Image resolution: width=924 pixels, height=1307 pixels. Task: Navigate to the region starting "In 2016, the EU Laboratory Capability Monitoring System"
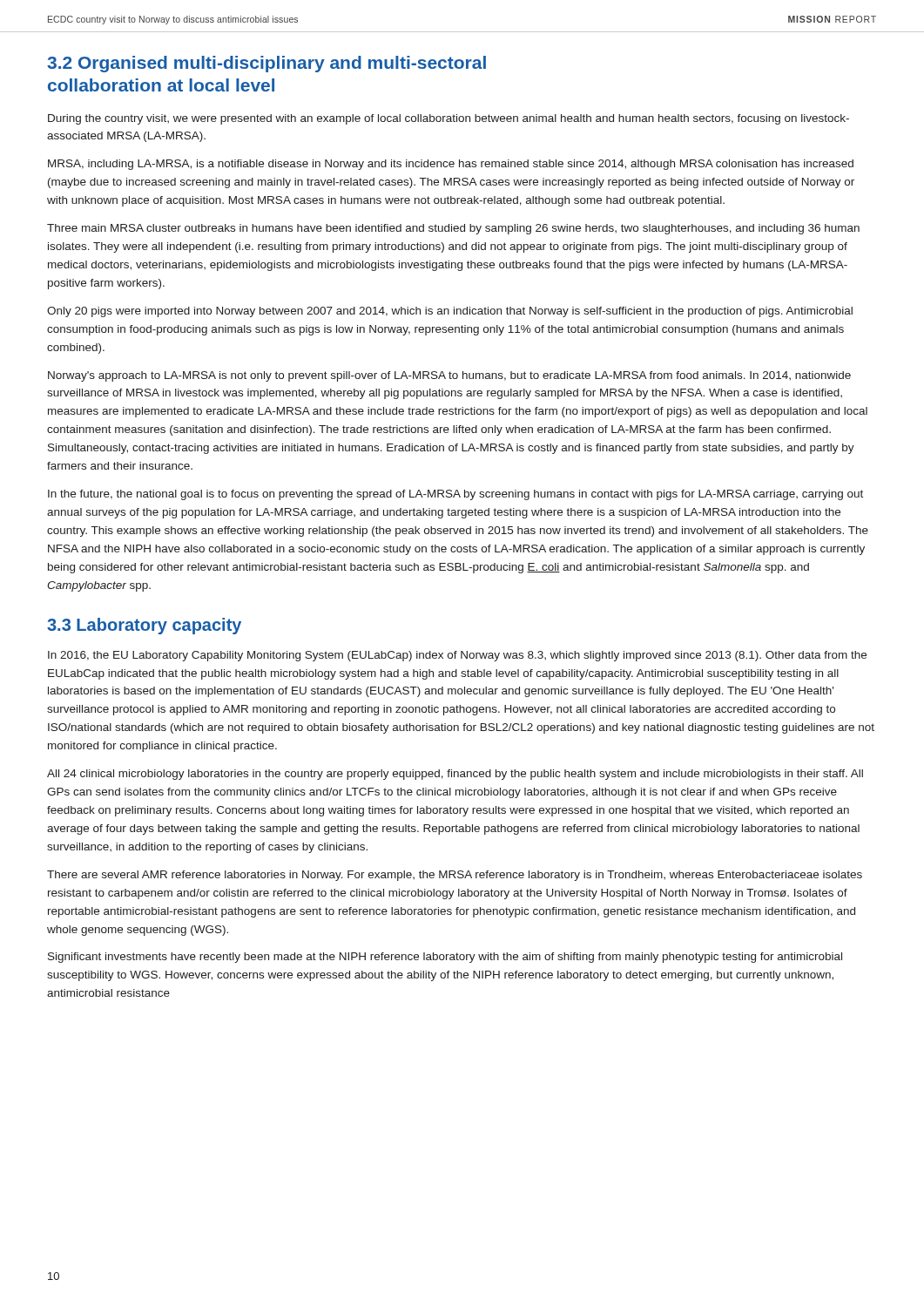pyautogui.click(x=461, y=700)
